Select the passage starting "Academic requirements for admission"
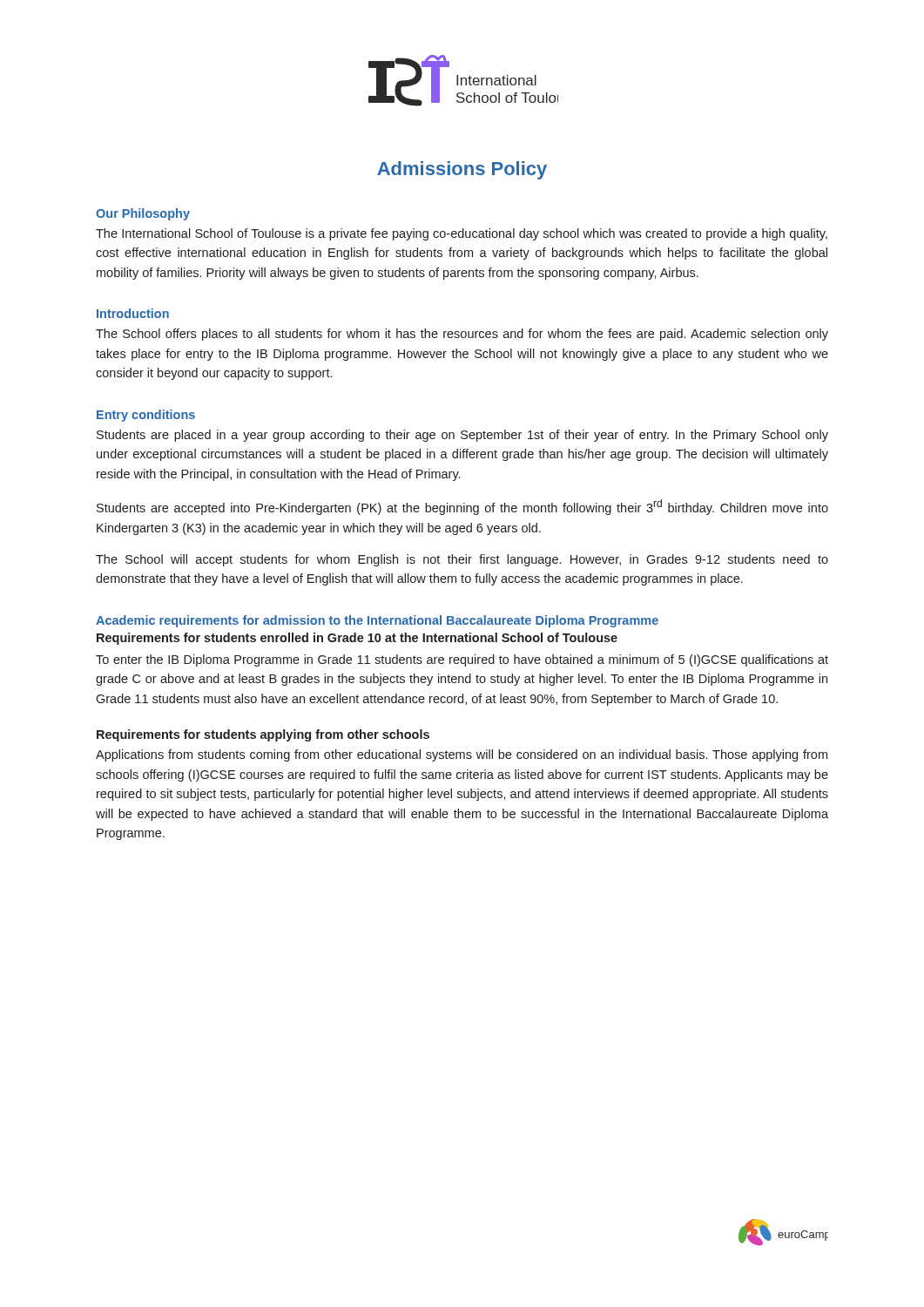Image resolution: width=924 pixels, height=1307 pixels. pyautogui.click(x=377, y=620)
